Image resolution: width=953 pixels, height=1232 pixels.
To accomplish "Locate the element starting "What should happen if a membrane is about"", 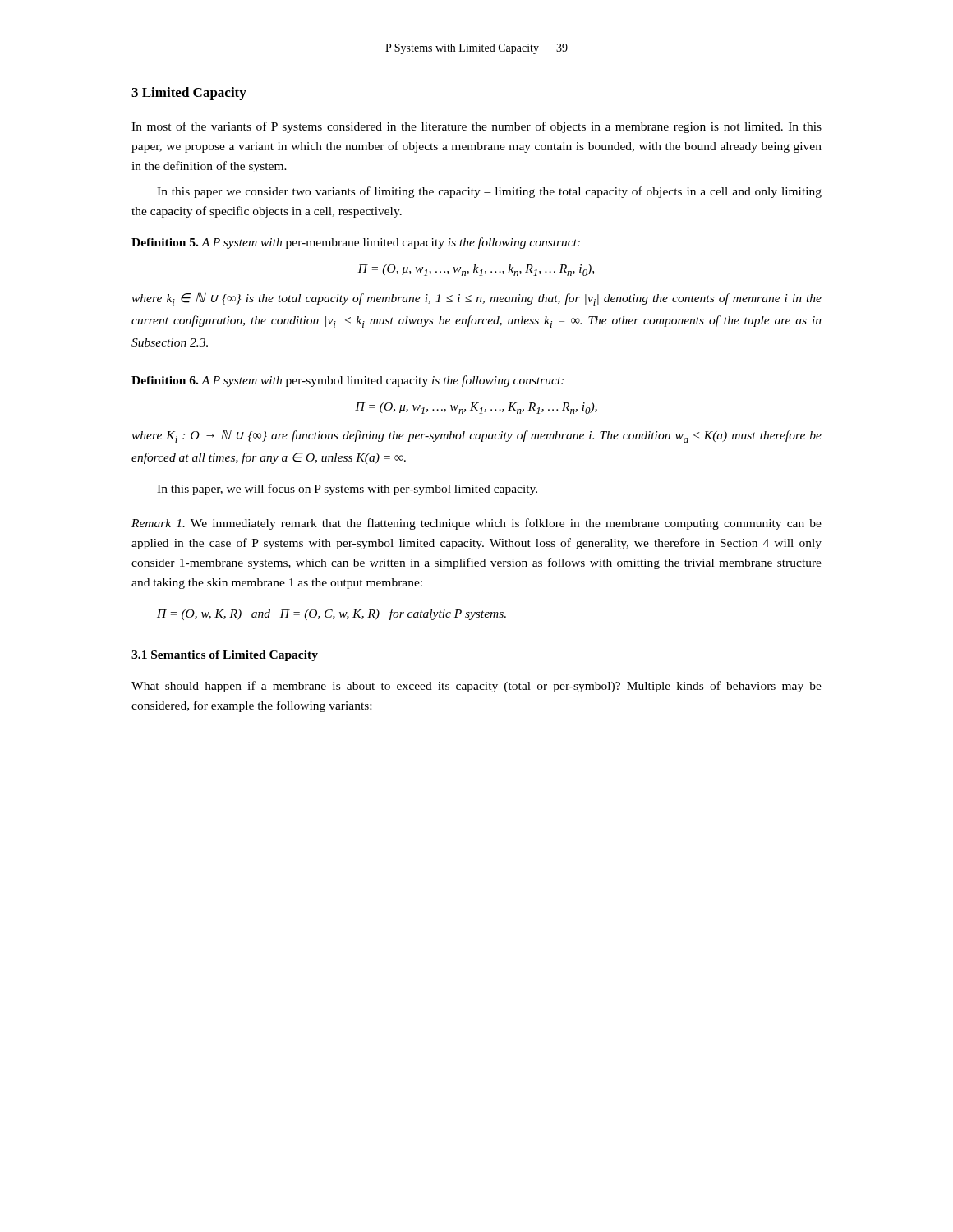I will (x=476, y=695).
